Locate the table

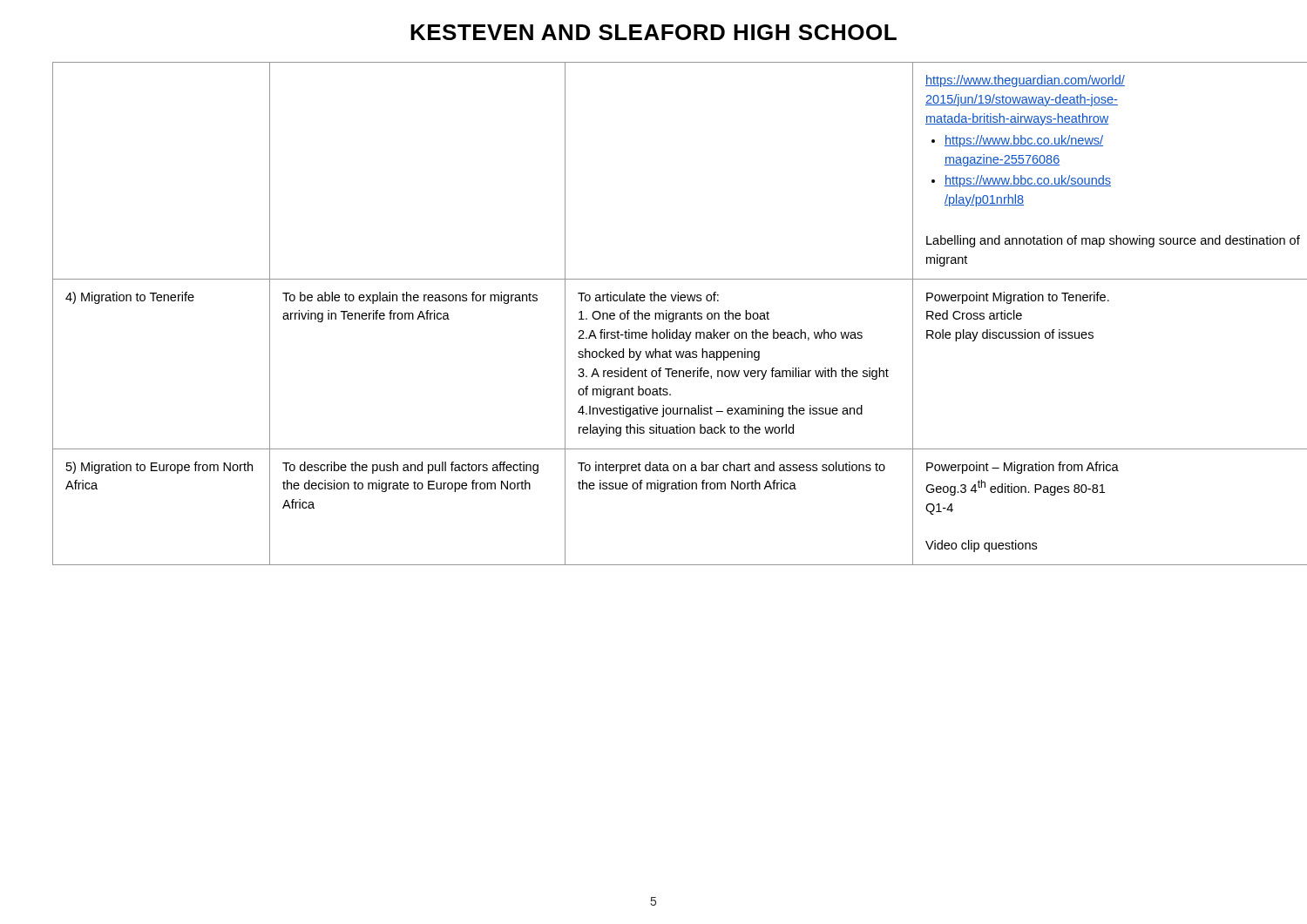click(654, 314)
